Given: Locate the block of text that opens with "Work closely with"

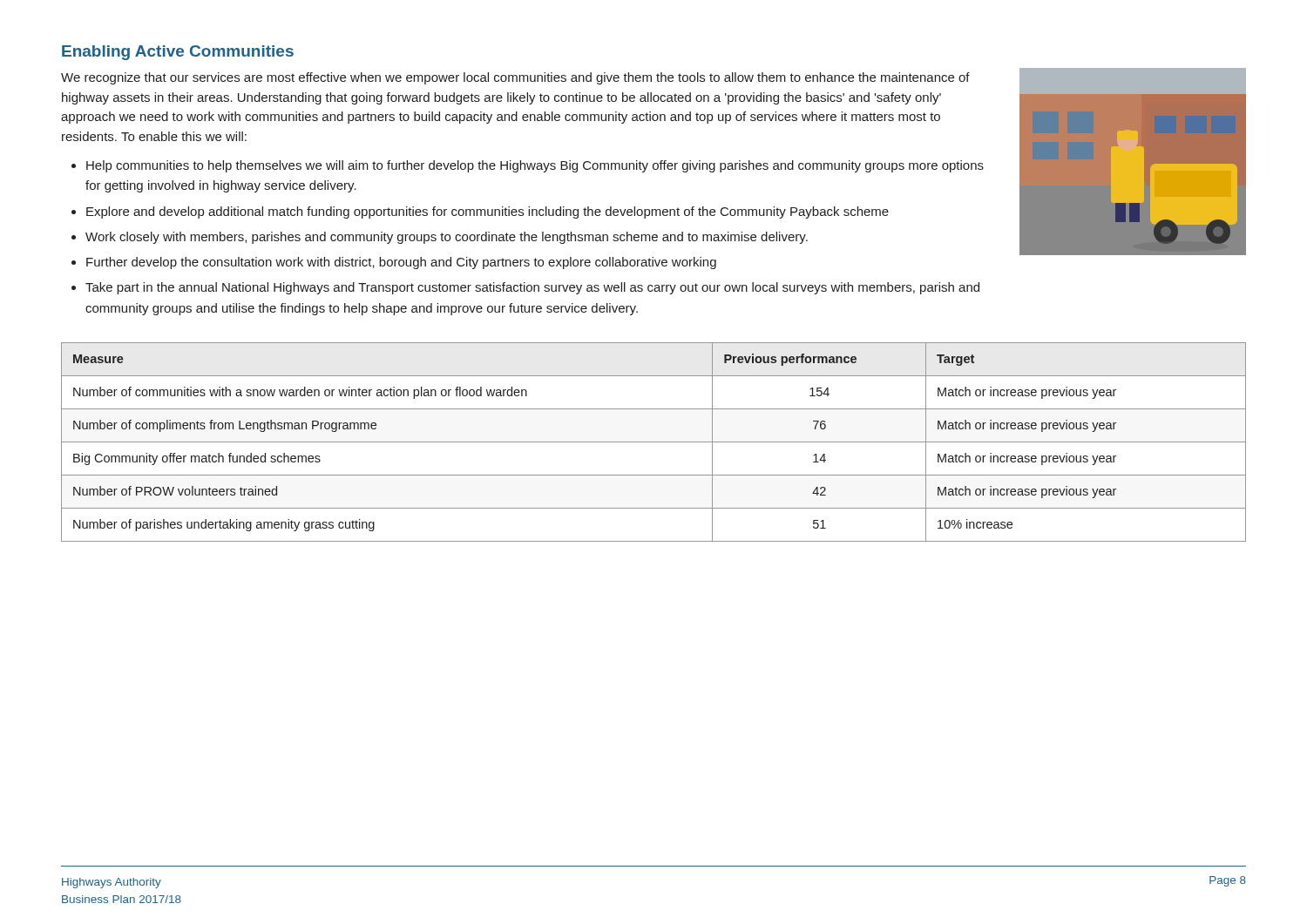Looking at the screenshot, I should pyautogui.click(x=447, y=236).
